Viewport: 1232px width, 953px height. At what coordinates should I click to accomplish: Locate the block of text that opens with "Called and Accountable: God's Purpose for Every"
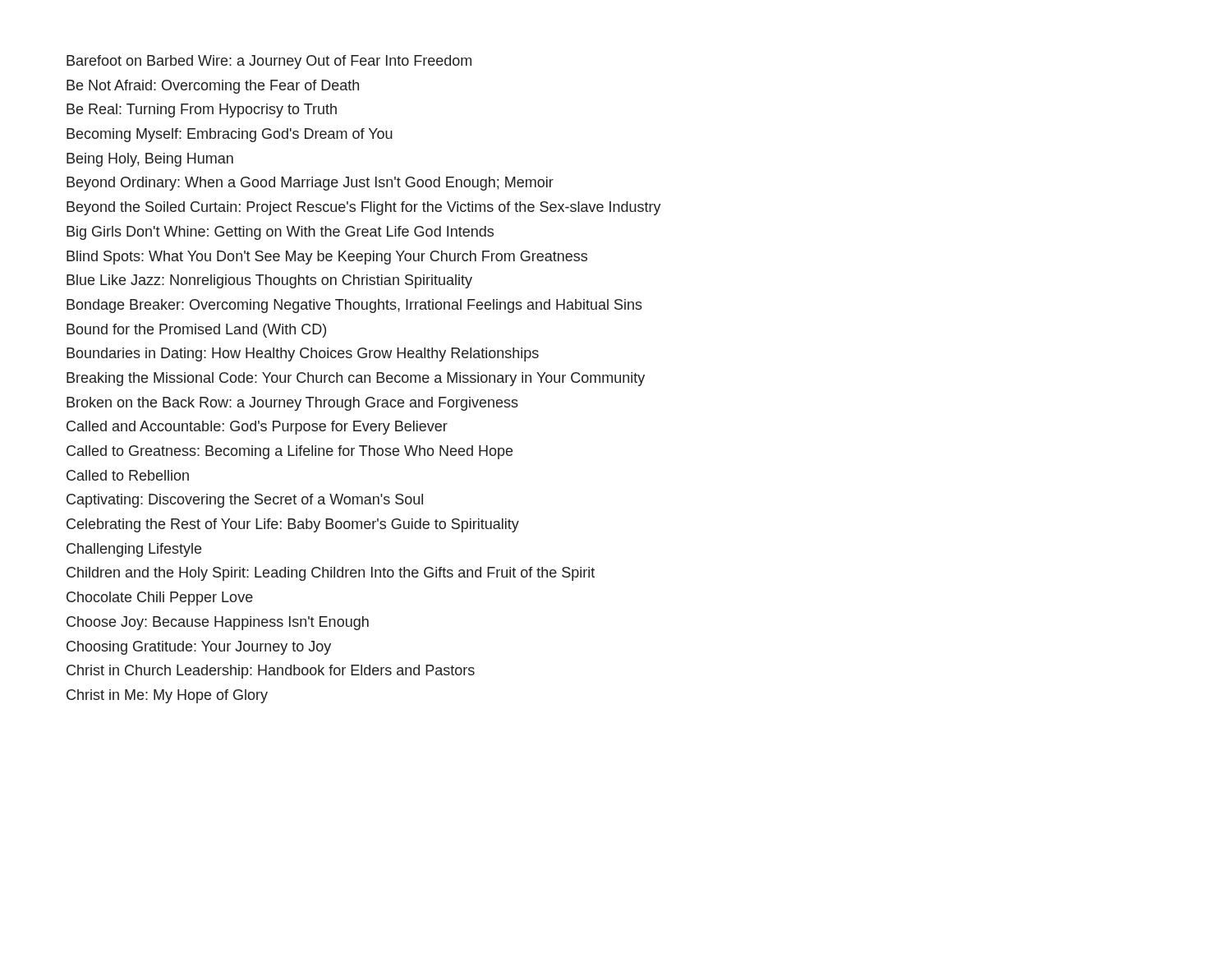click(257, 428)
